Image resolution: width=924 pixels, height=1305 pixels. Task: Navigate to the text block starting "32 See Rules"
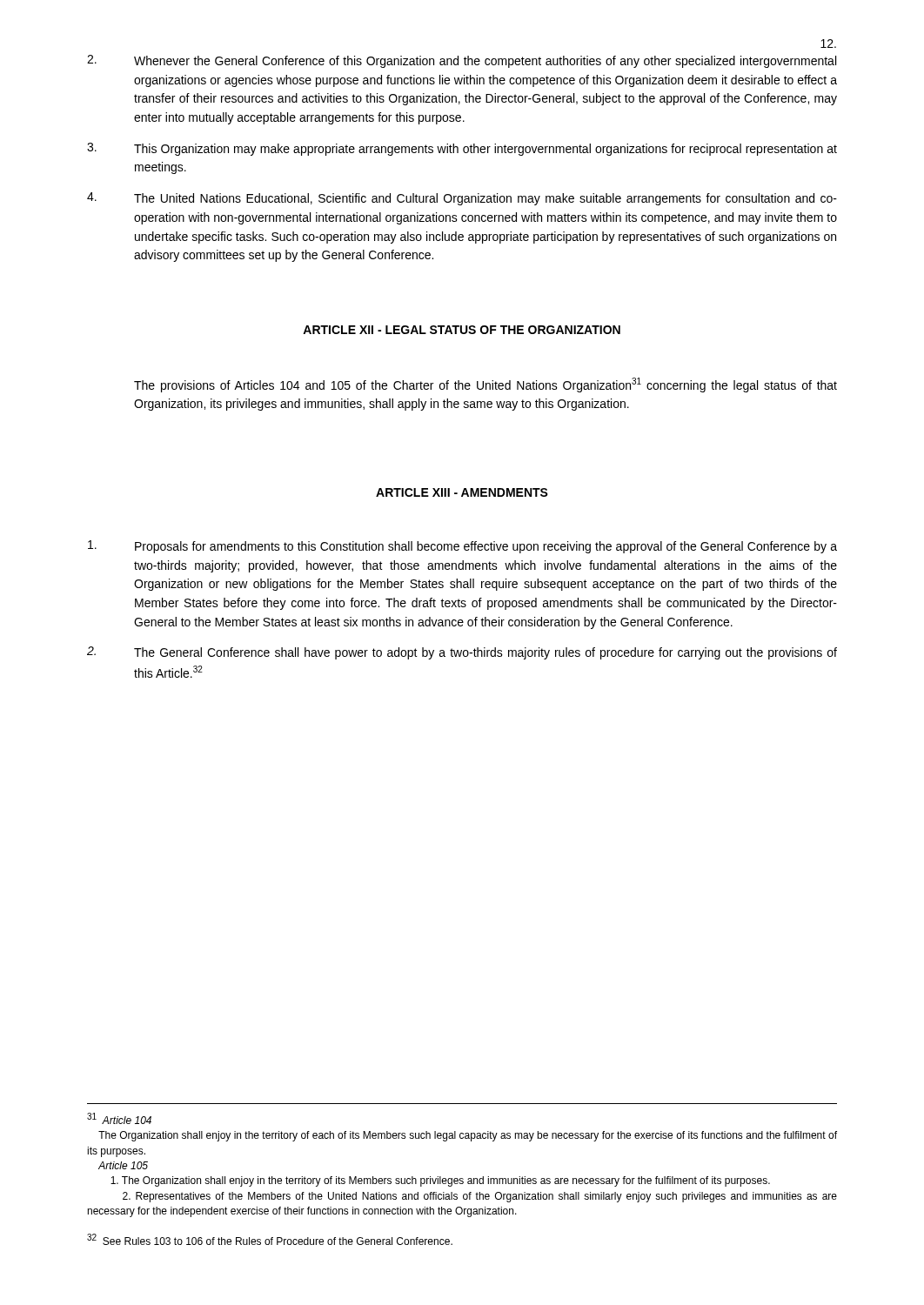pyautogui.click(x=270, y=1240)
